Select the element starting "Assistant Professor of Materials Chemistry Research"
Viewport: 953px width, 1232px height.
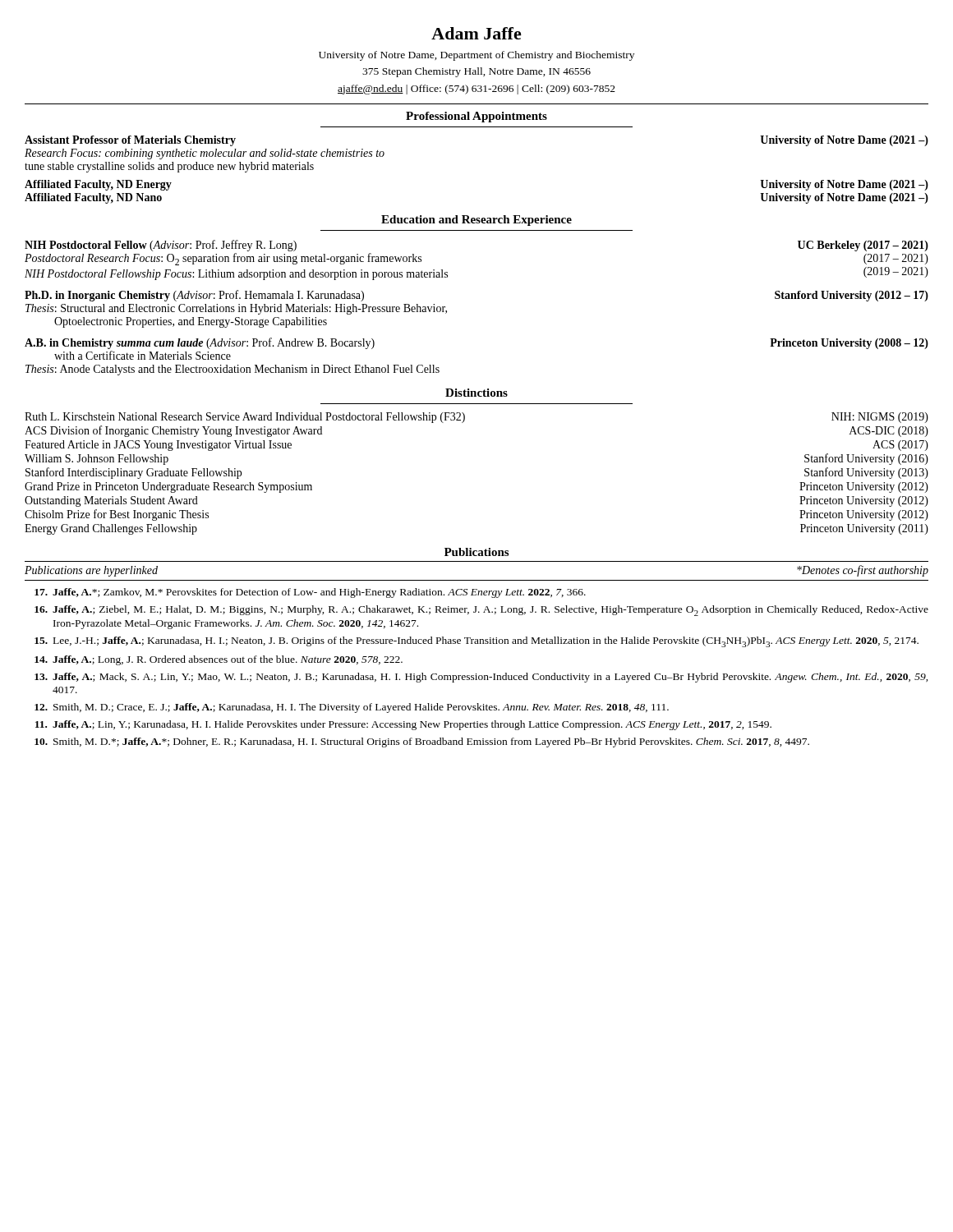click(126, 141)
